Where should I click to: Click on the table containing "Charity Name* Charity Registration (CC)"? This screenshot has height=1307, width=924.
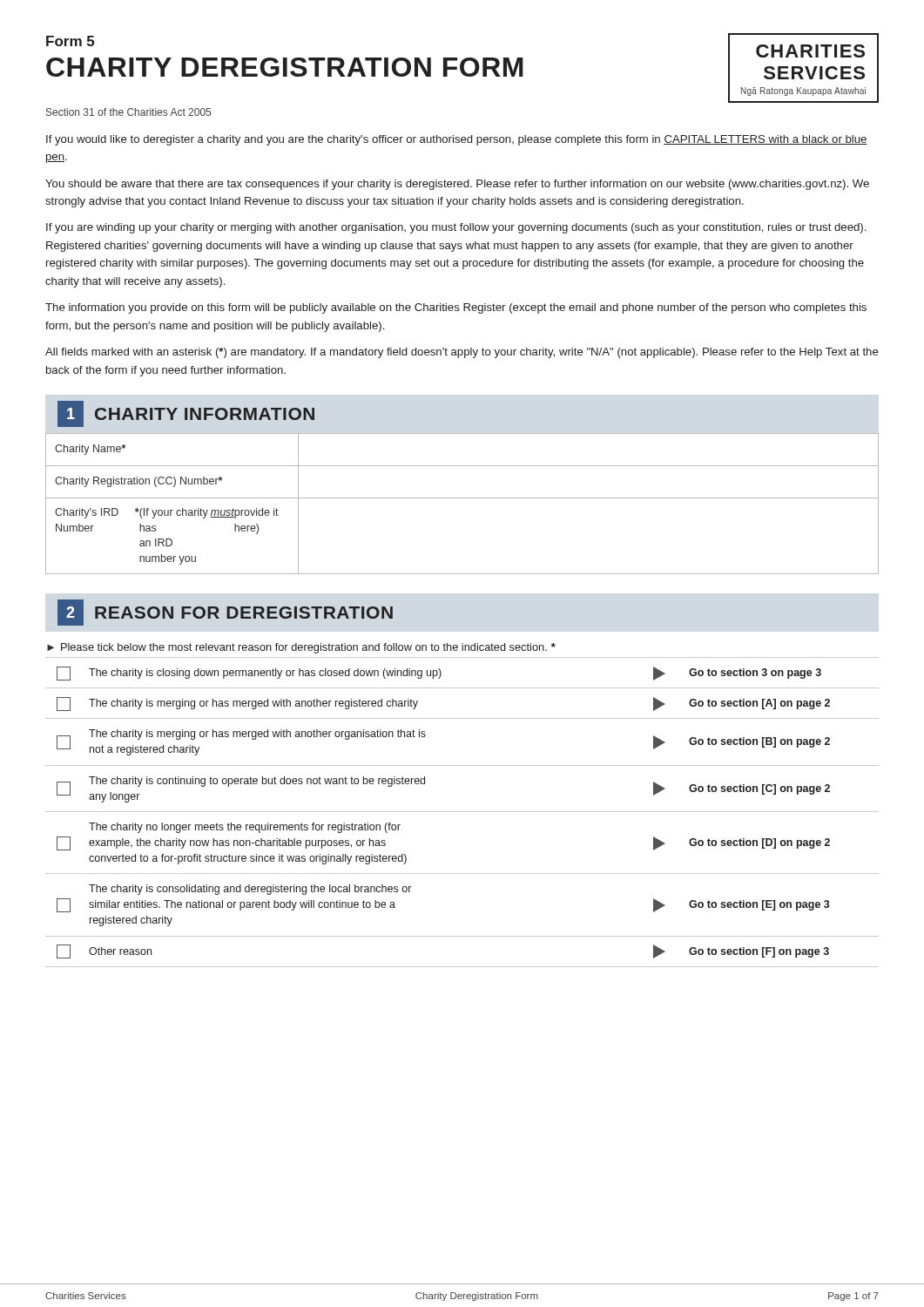462,504
